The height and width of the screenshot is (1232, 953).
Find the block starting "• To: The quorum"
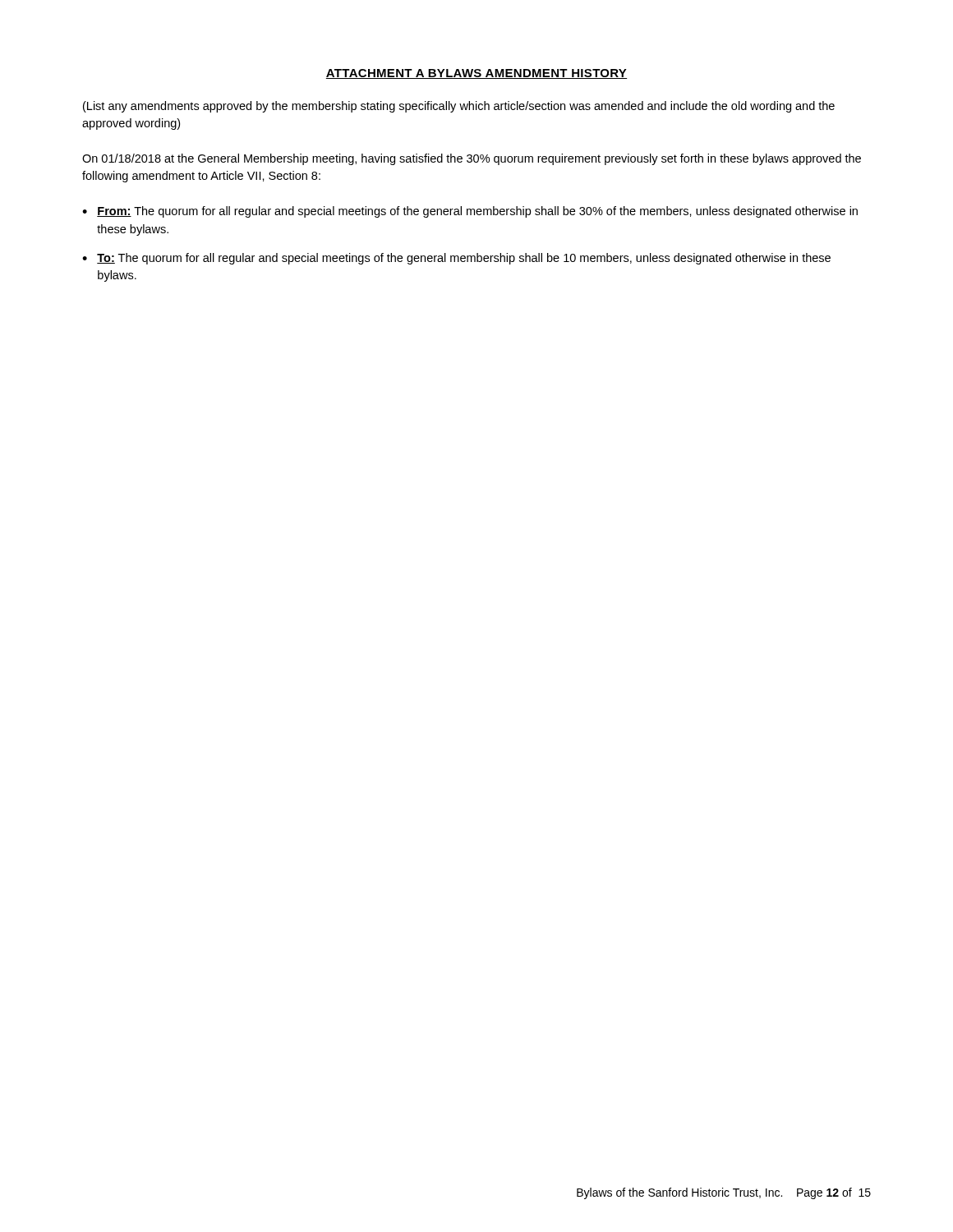[x=476, y=267]
